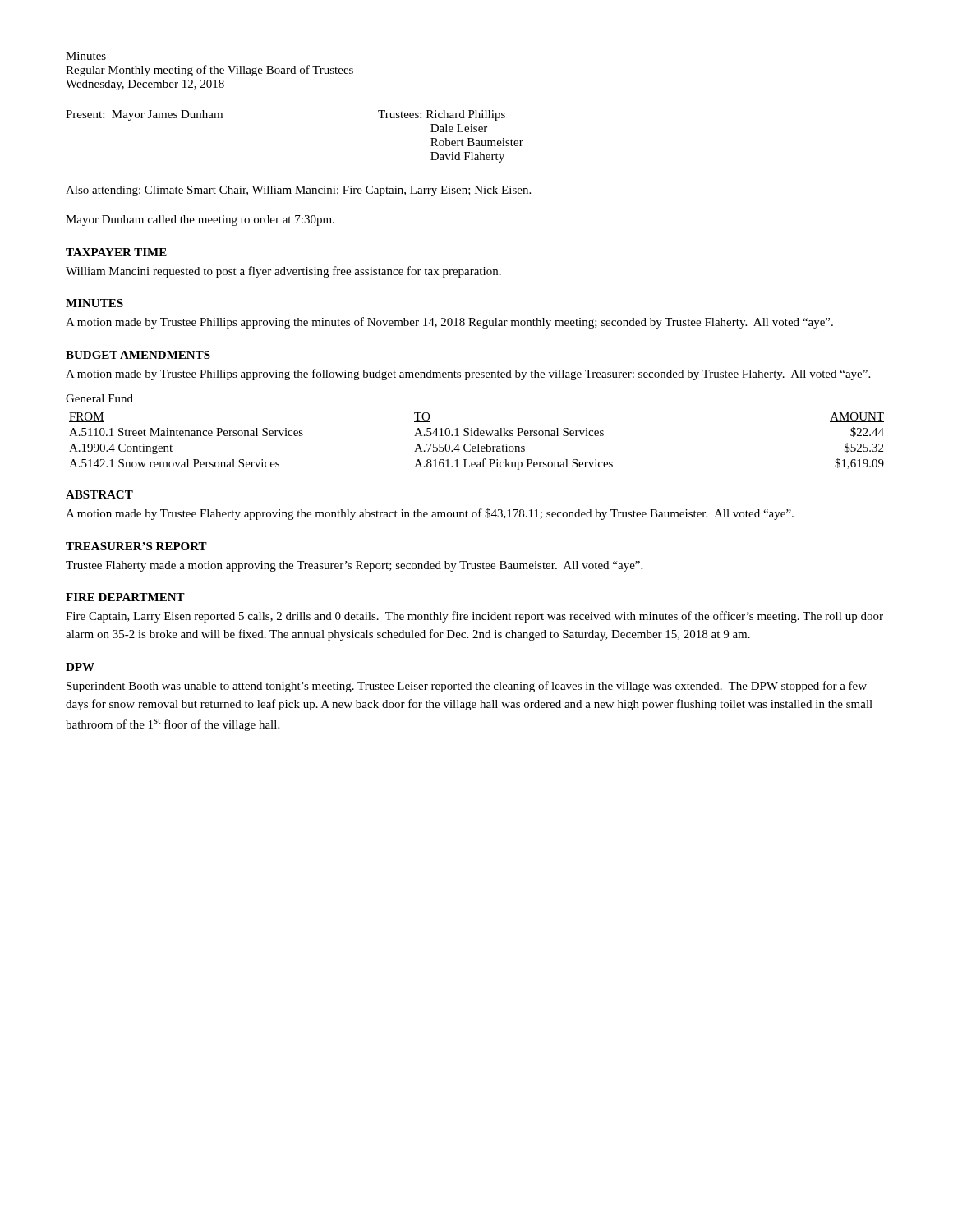Image resolution: width=953 pixels, height=1232 pixels.
Task: Where does it say "FIRE DEPARTMENT"?
Action: tap(125, 597)
